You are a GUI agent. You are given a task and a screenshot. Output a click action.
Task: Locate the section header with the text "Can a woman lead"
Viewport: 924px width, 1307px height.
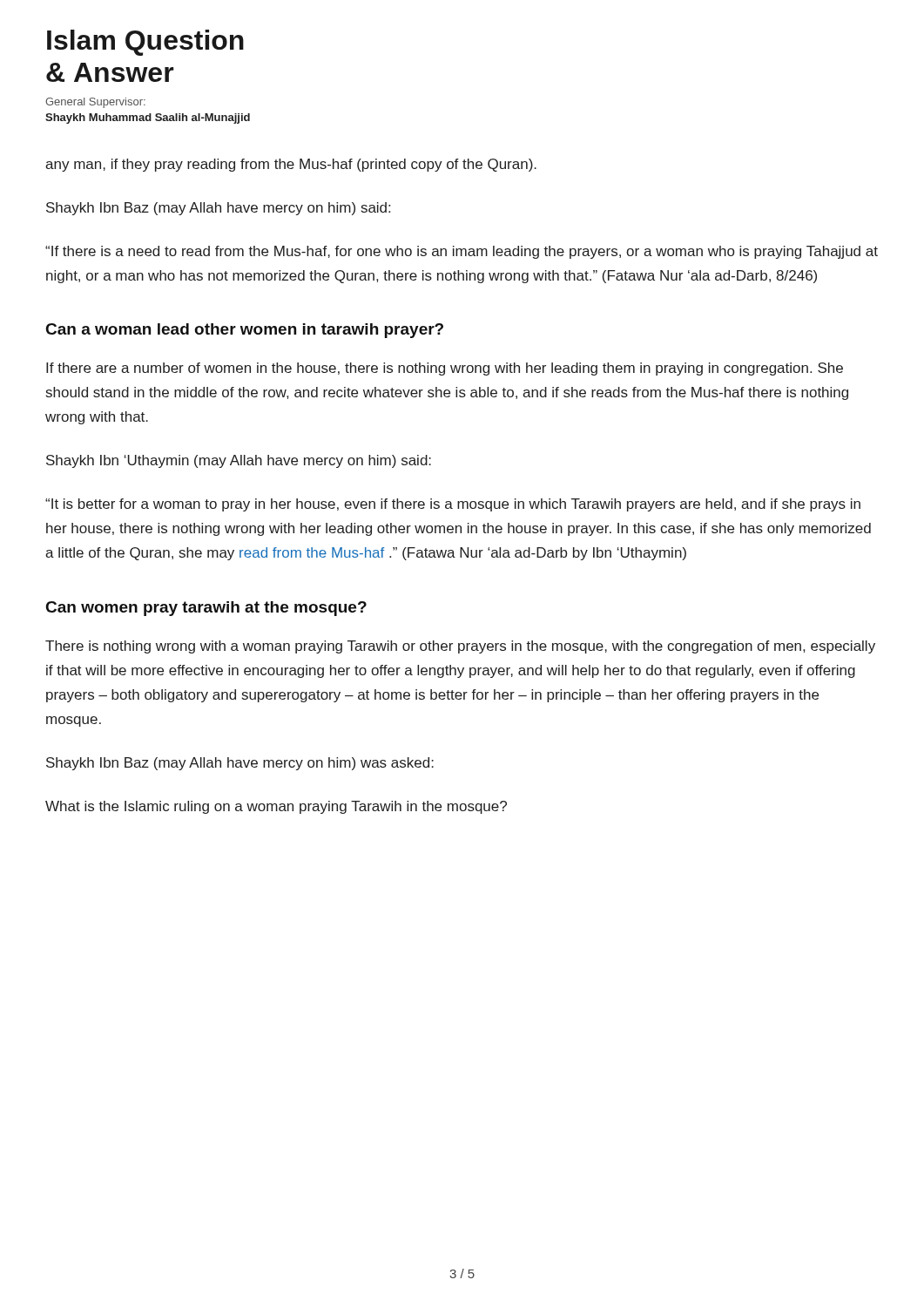(245, 329)
